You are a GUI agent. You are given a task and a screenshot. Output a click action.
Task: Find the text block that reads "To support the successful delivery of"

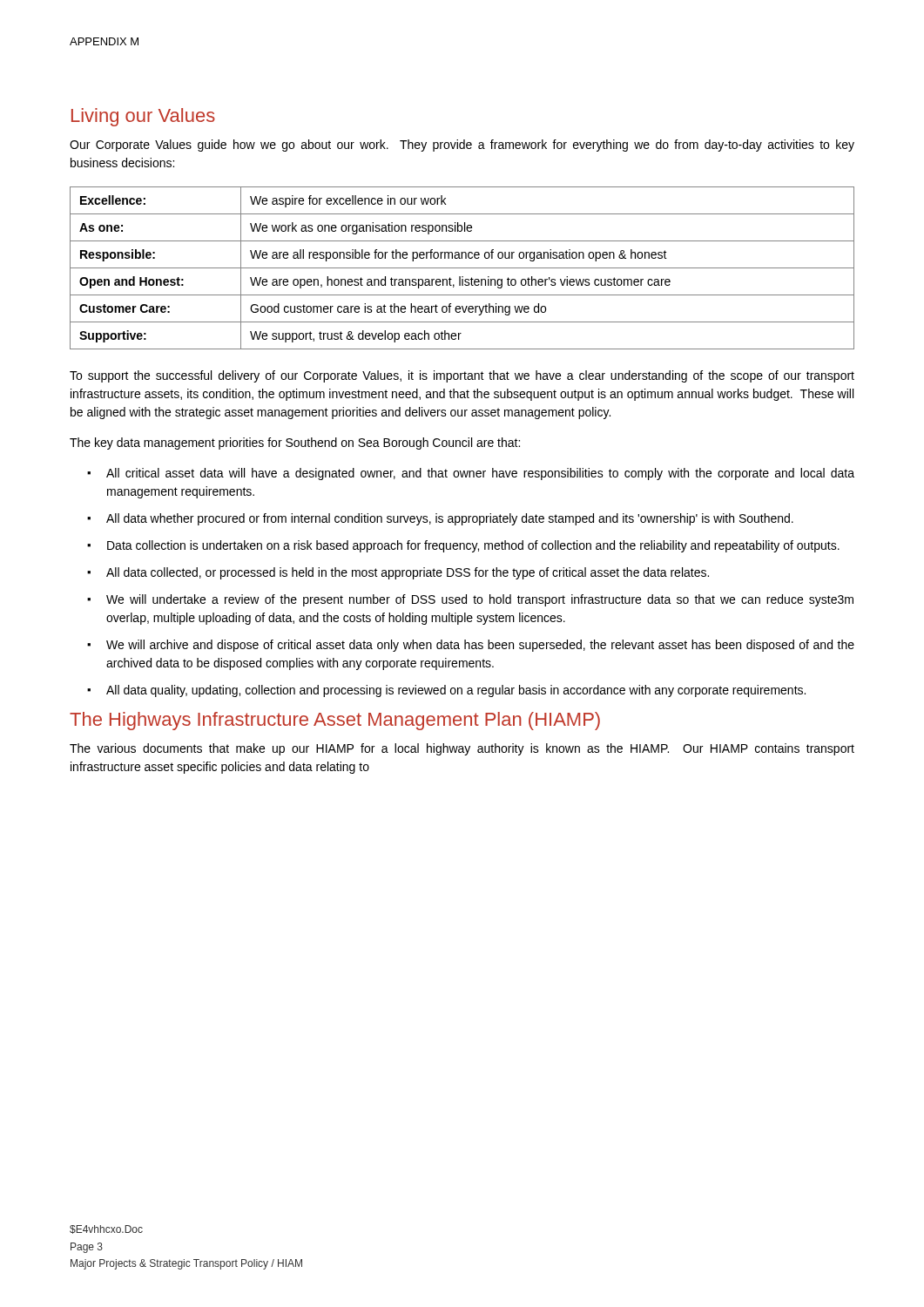click(462, 394)
